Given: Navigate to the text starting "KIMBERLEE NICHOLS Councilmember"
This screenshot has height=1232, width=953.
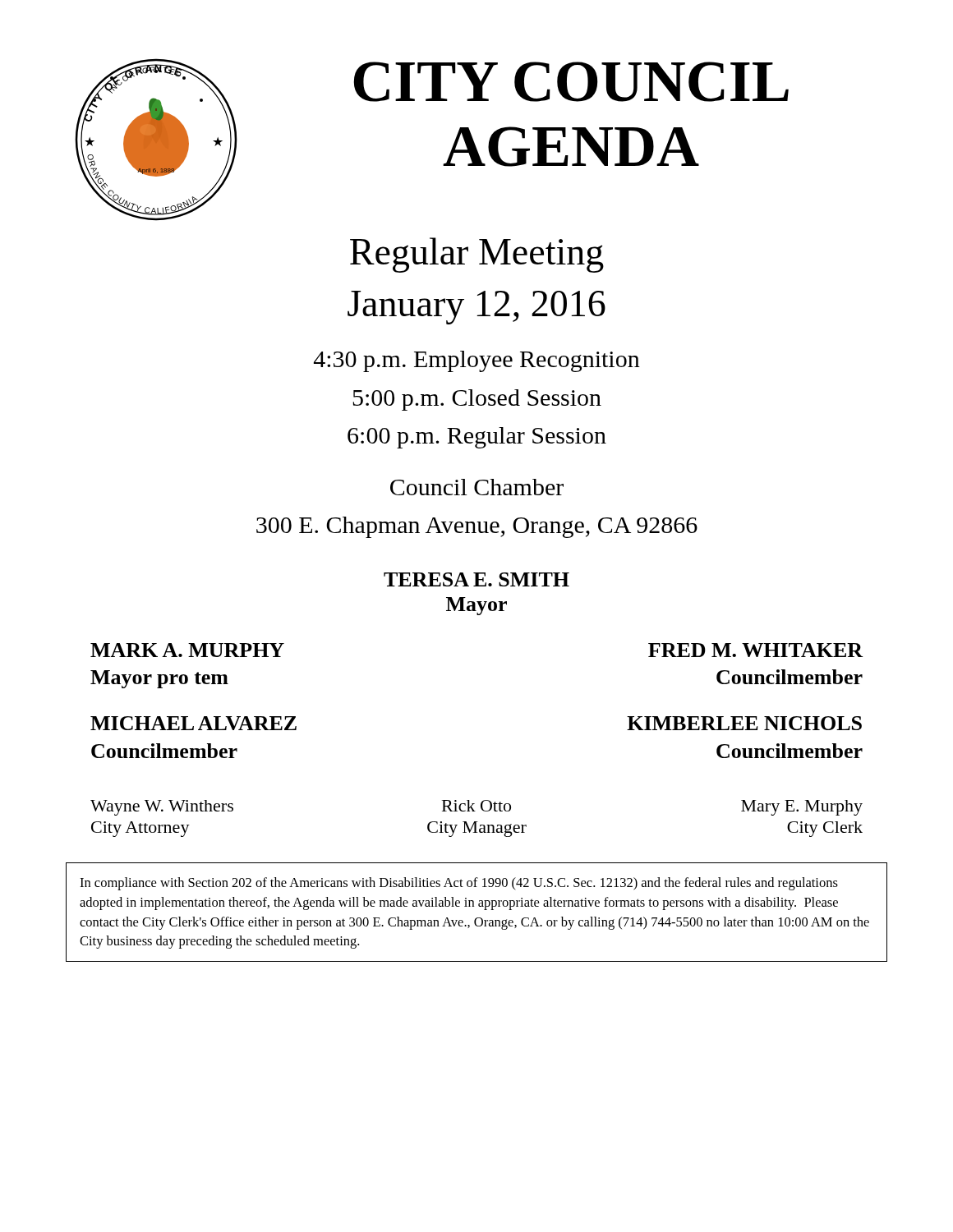Looking at the screenshot, I should click(745, 737).
